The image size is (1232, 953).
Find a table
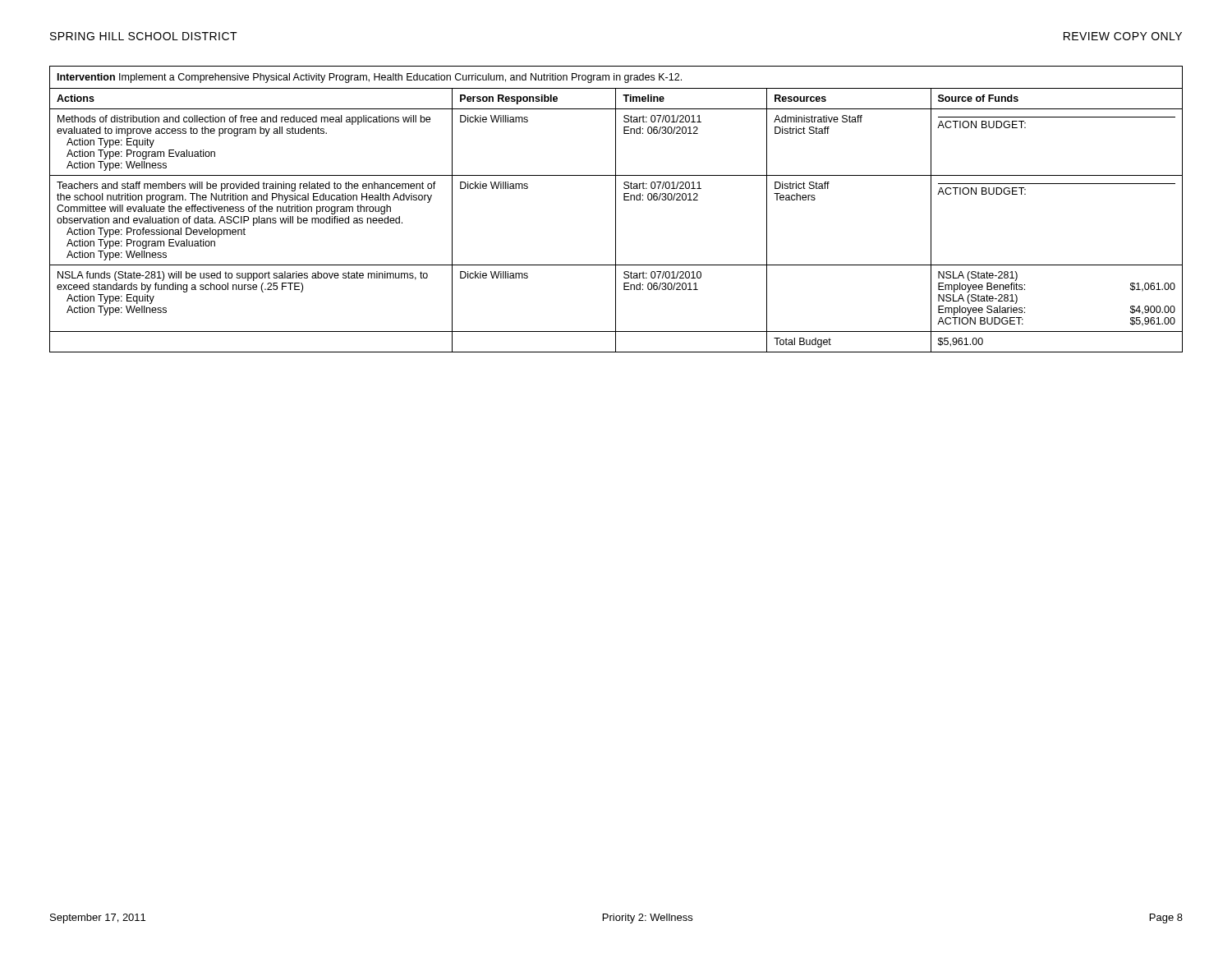[x=616, y=209]
